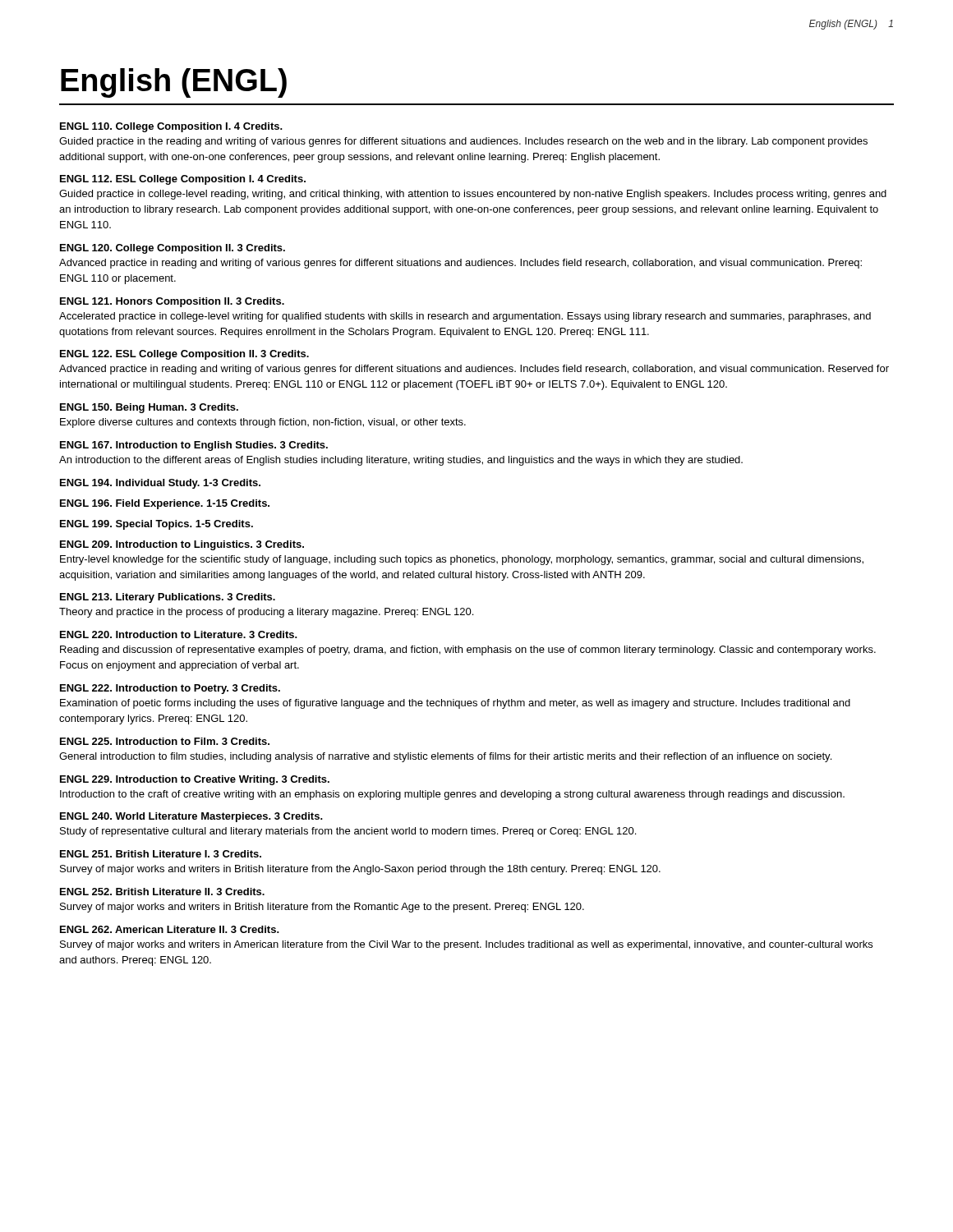Viewport: 953px width, 1232px height.
Task: Locate the region starting "ENGL 196. Field Experience. 1-15"
Action: point(165,503)
